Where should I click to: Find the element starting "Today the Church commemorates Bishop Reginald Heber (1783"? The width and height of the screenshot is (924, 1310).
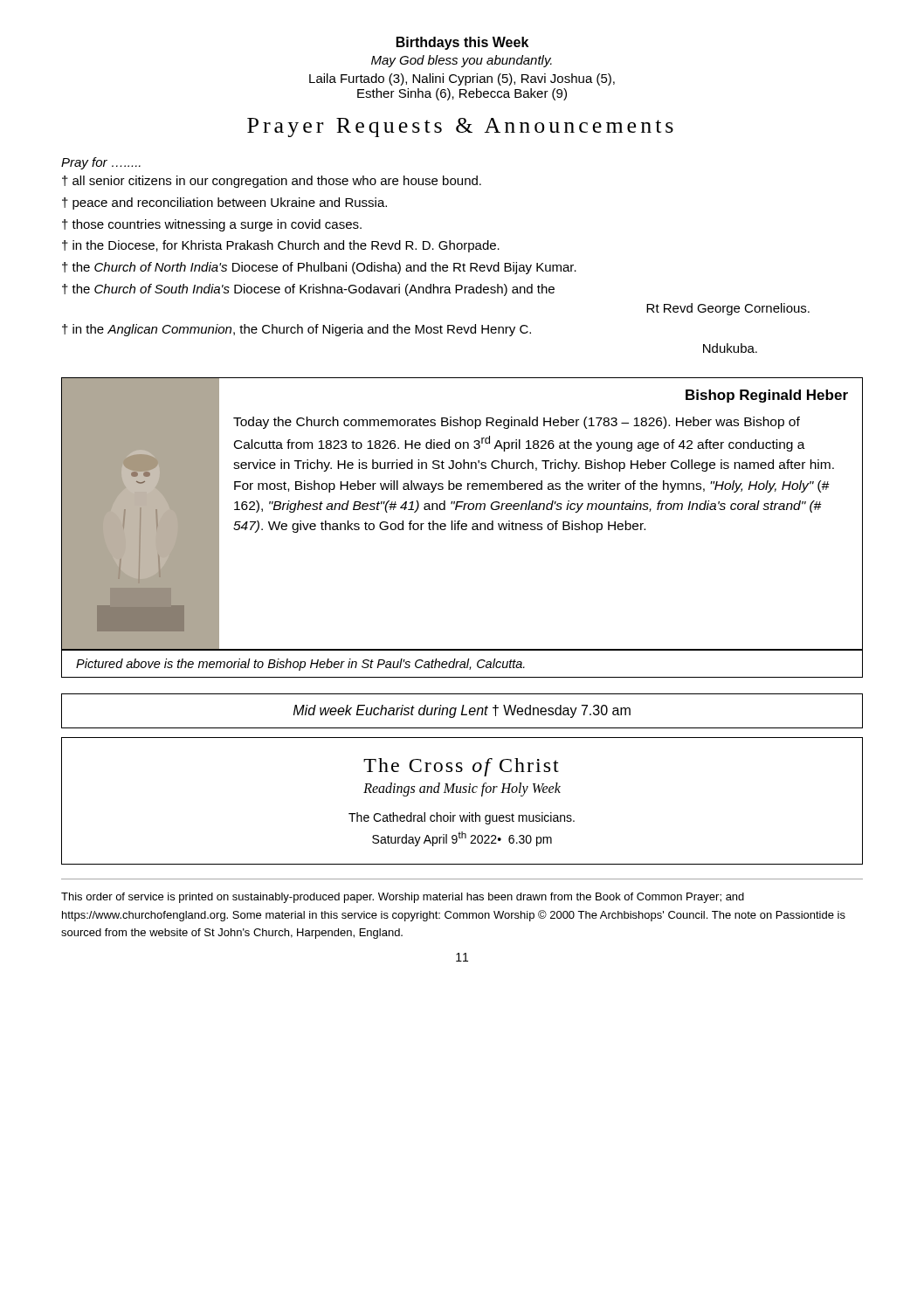point(534,473)
